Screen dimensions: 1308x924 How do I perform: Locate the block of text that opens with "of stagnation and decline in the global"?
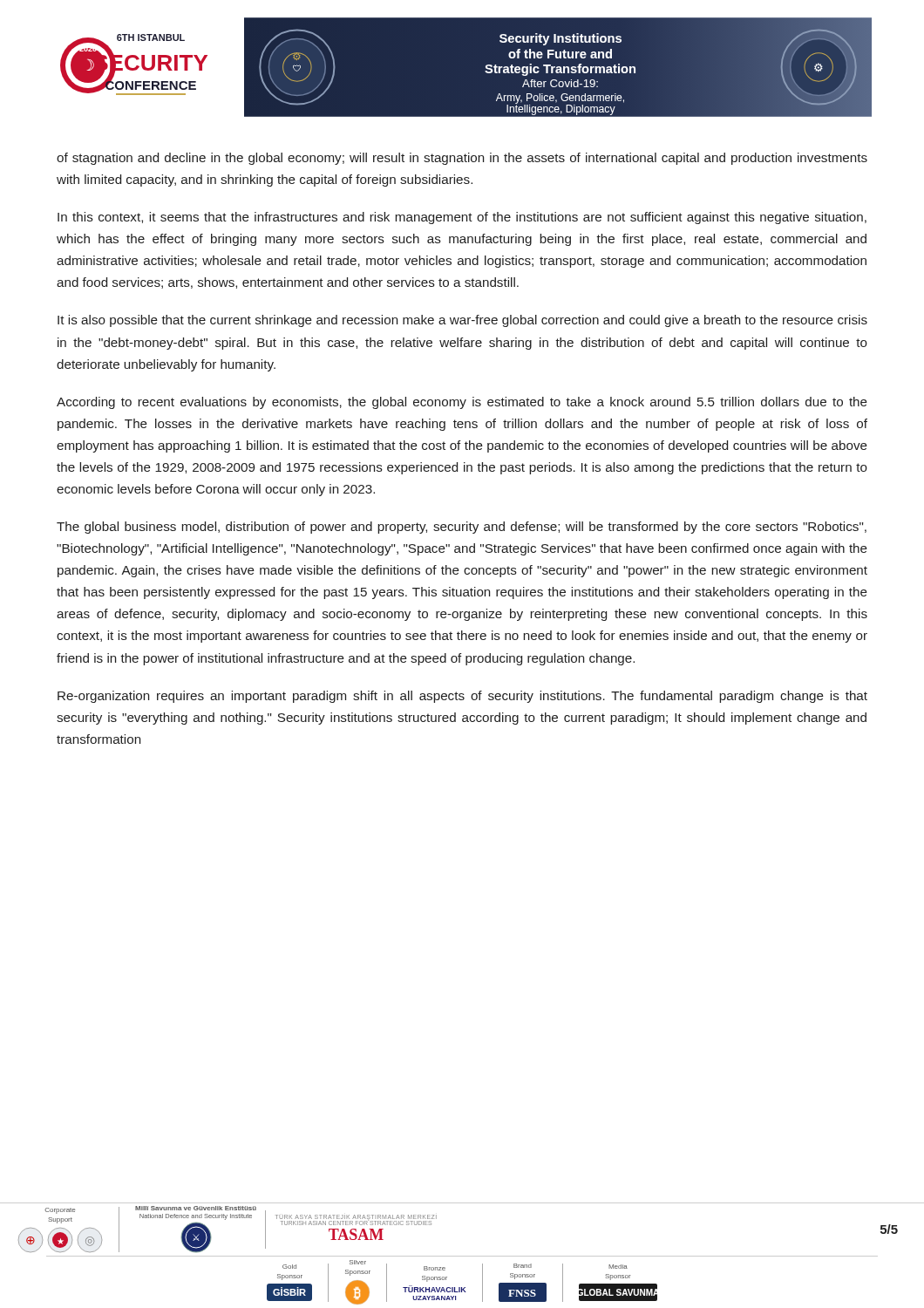tap(462, 168)
